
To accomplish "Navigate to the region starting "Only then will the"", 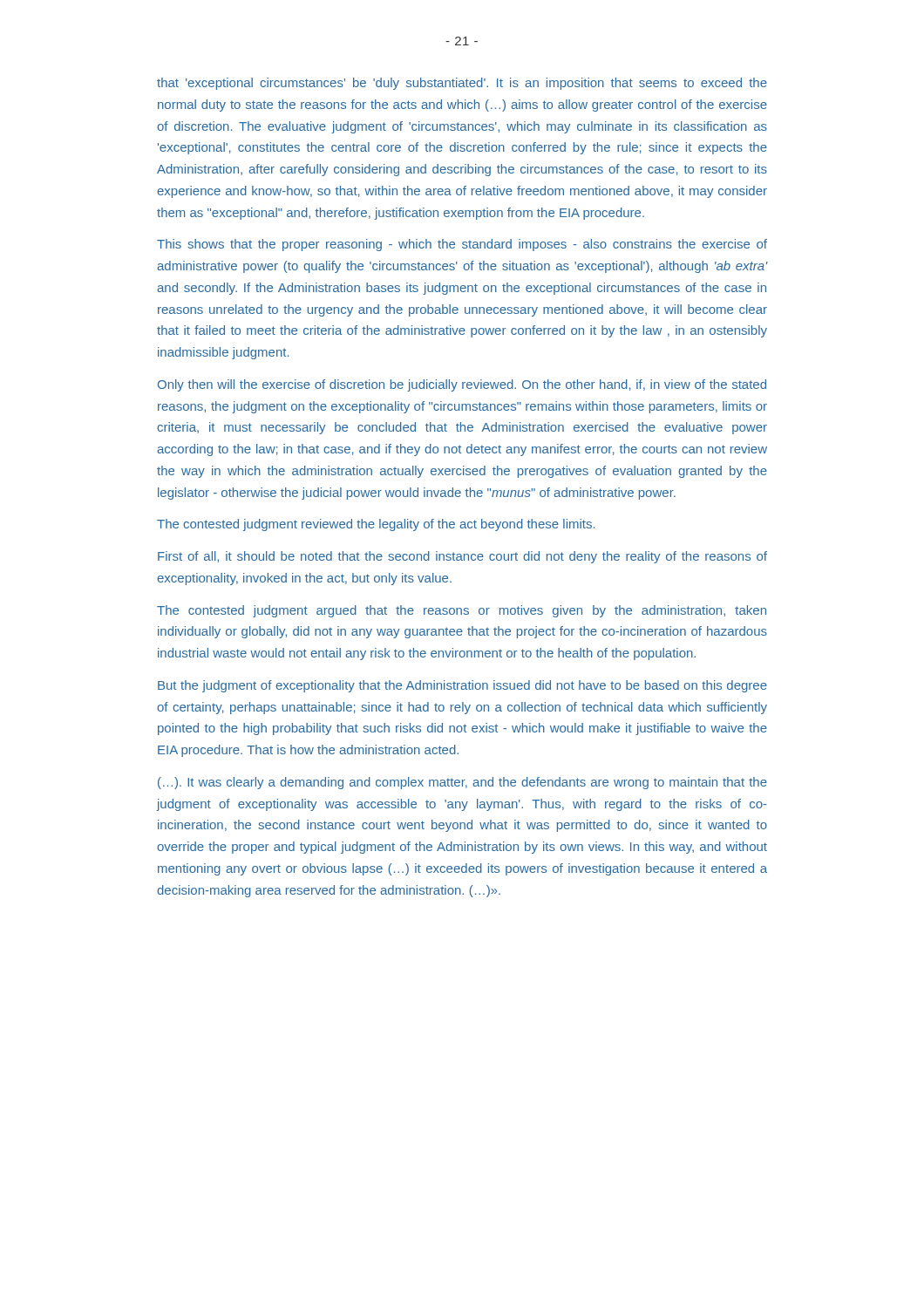I will pyautogui.click(x=462, y=438).
